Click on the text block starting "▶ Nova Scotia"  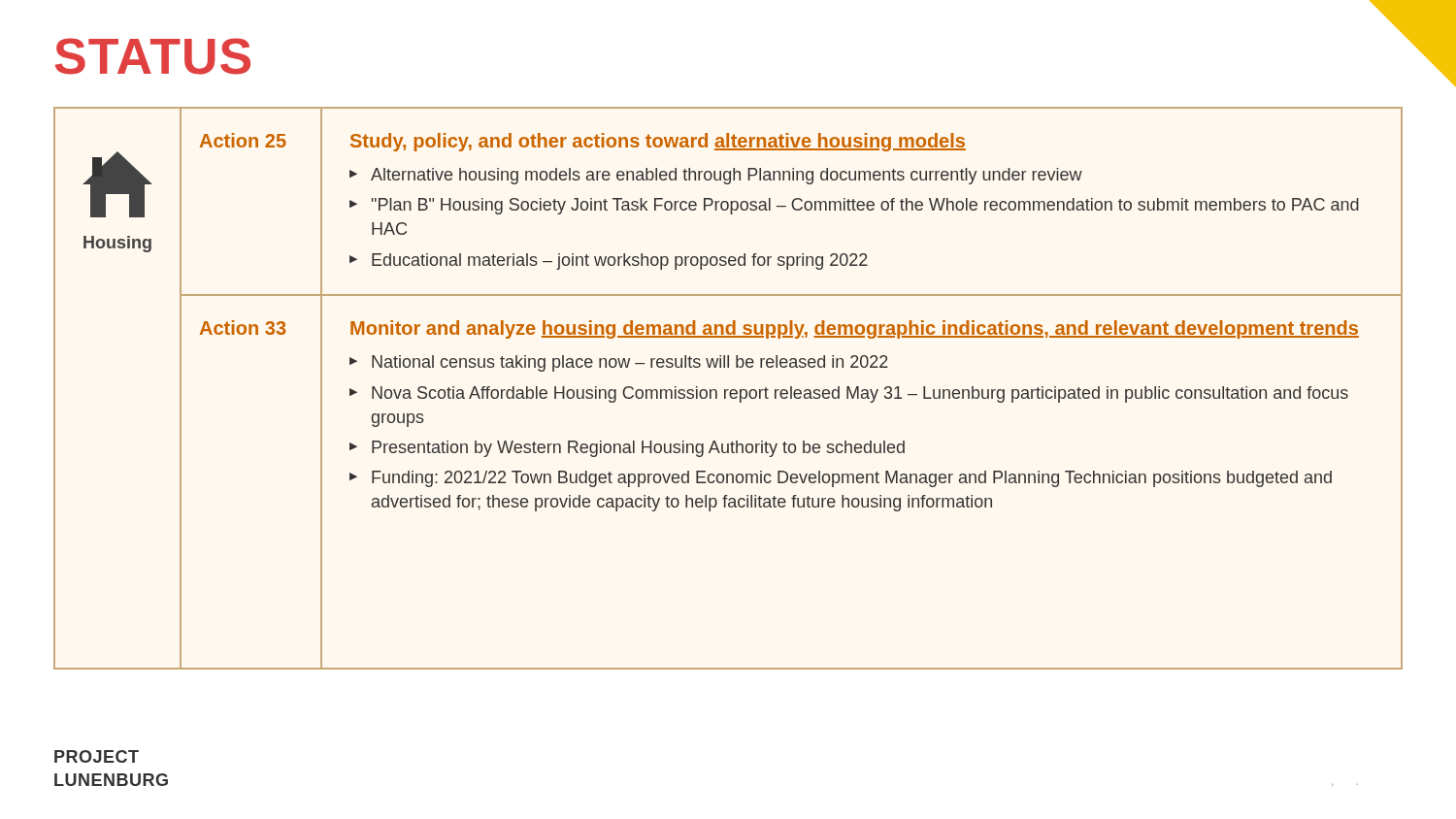click(x=849, y=405)
